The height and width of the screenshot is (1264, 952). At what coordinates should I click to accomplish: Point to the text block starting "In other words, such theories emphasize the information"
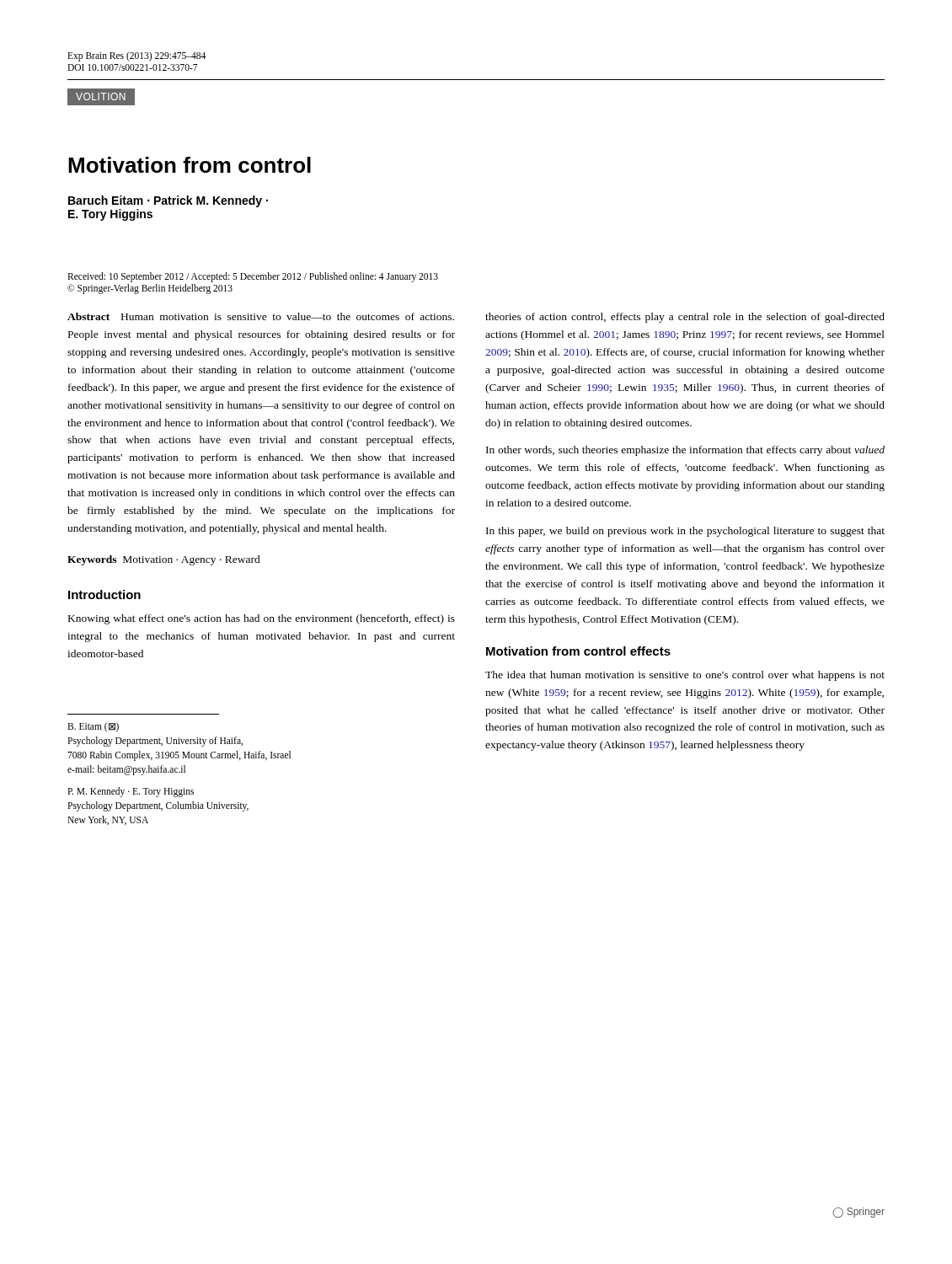click(685, 477)
